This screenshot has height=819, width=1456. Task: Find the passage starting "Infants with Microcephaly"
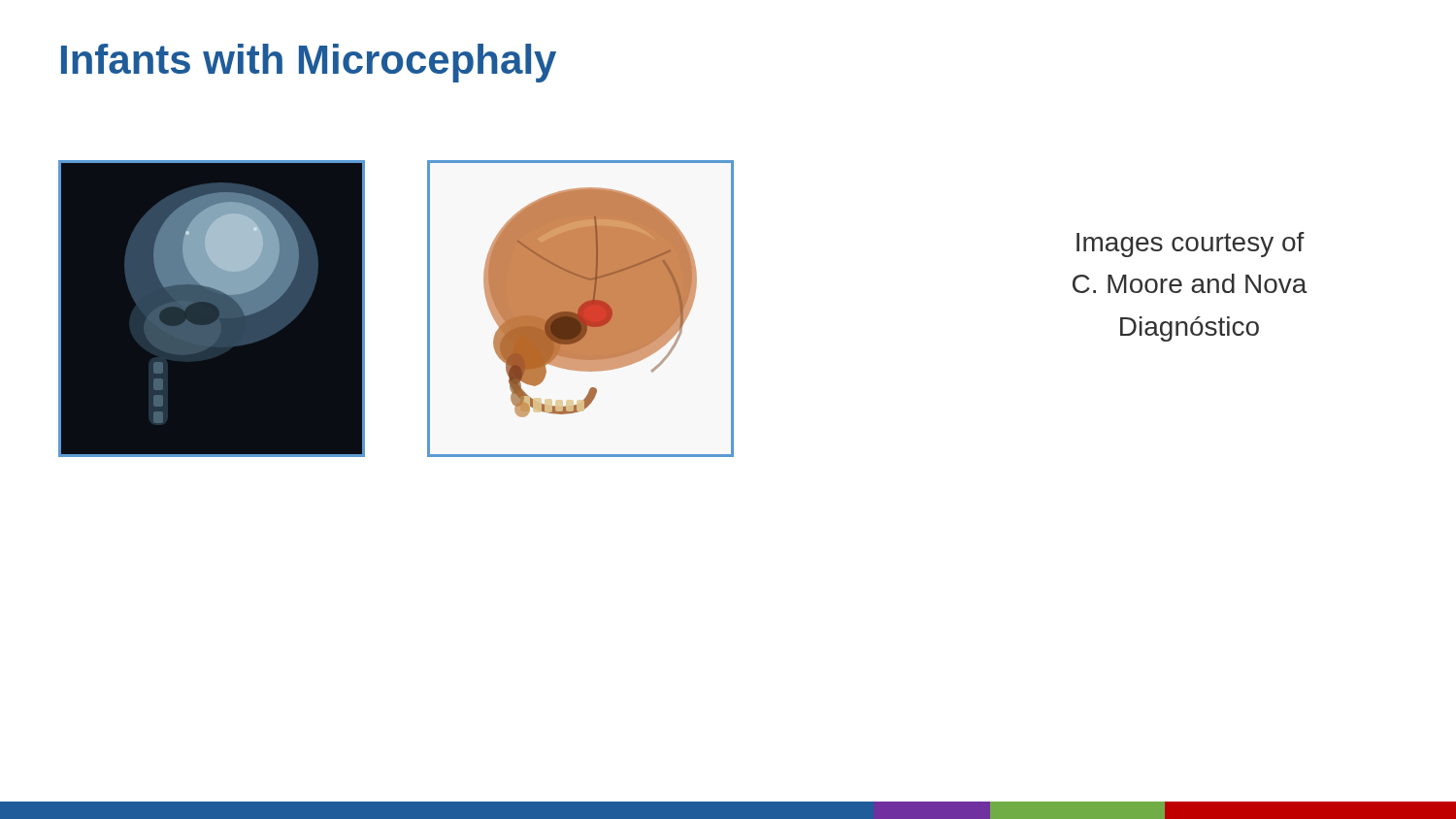(x=307, y=60)
